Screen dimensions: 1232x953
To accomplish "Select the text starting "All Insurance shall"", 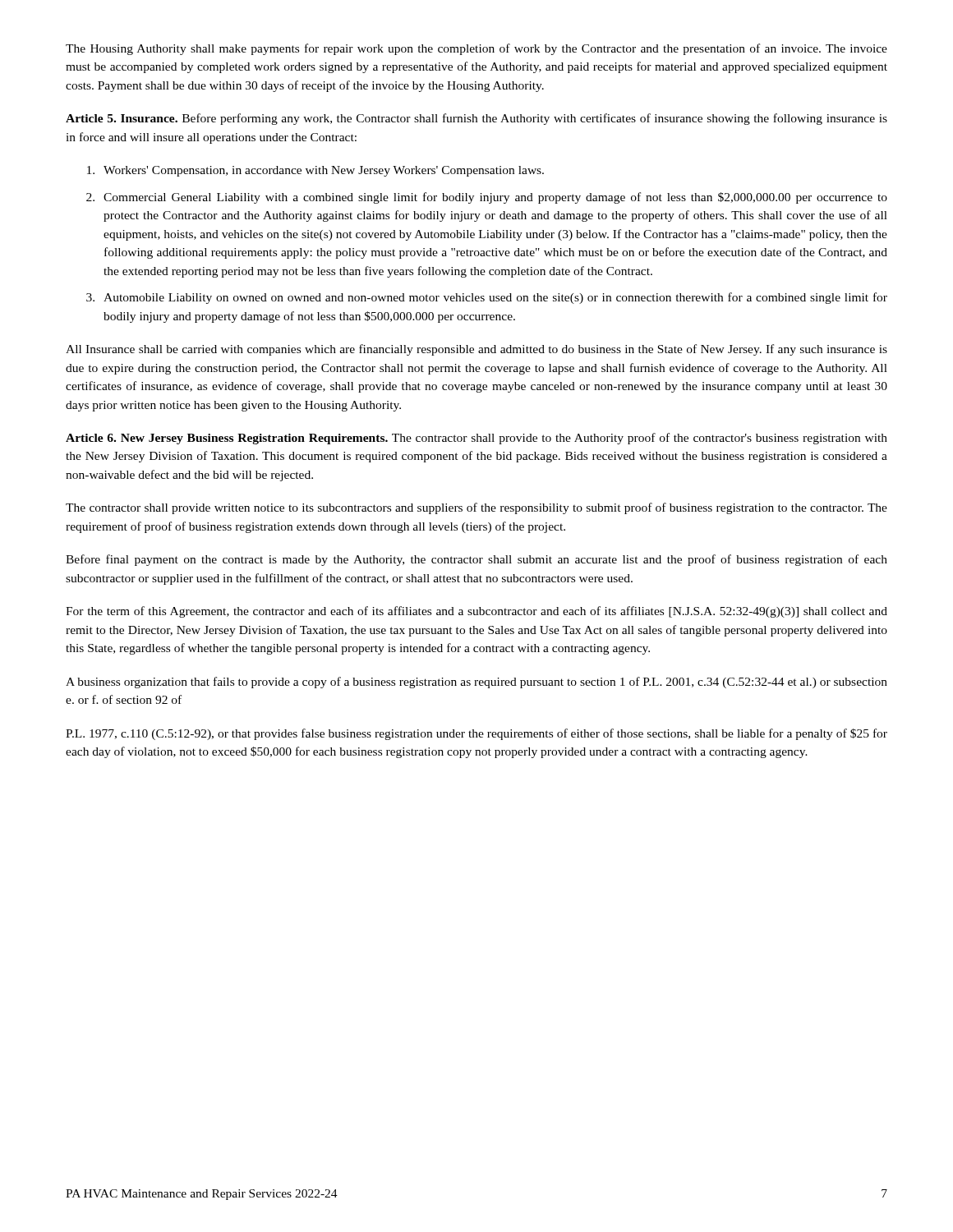I will tap(476, 376).
